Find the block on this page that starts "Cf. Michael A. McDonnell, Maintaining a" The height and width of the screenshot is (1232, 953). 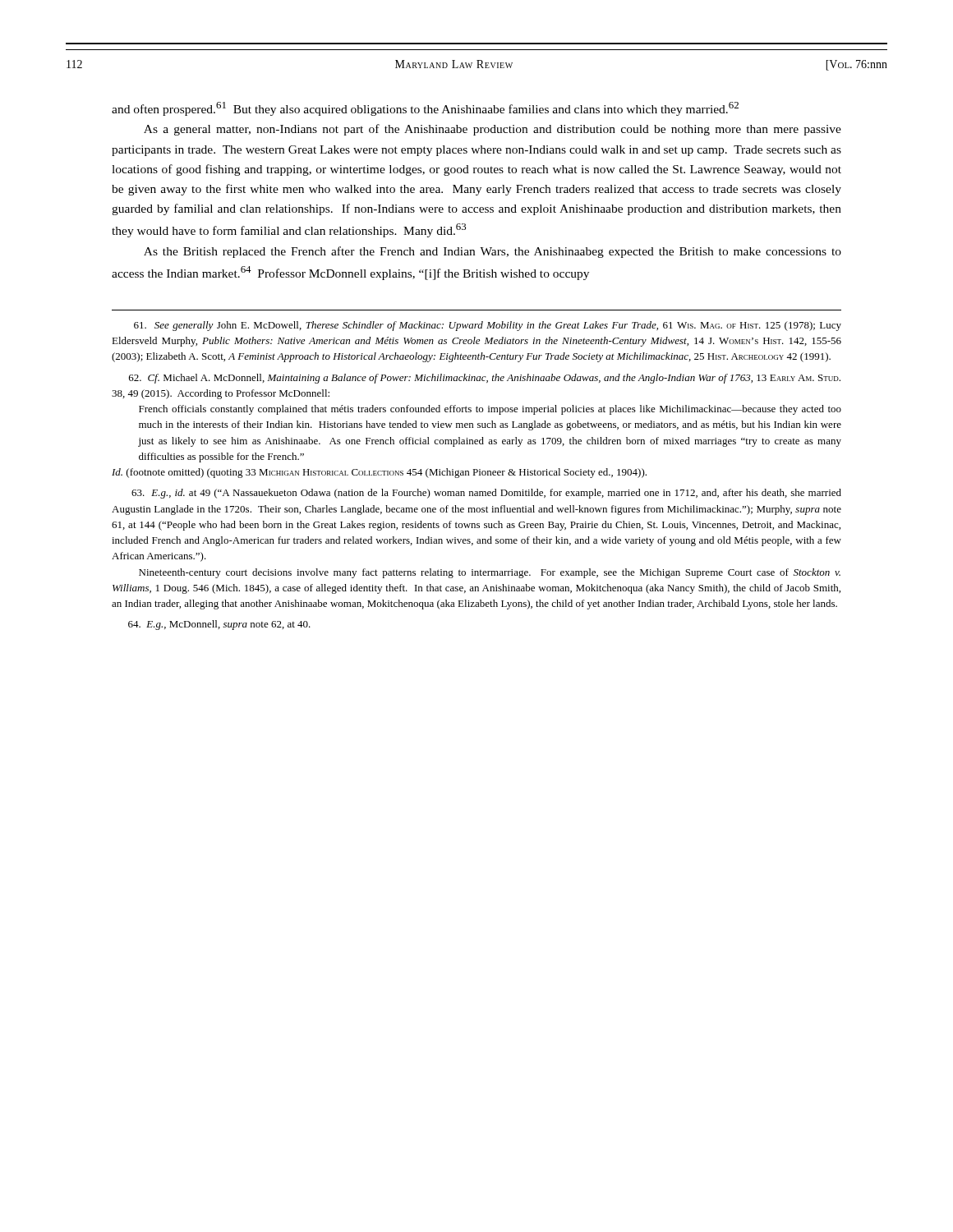476,425
